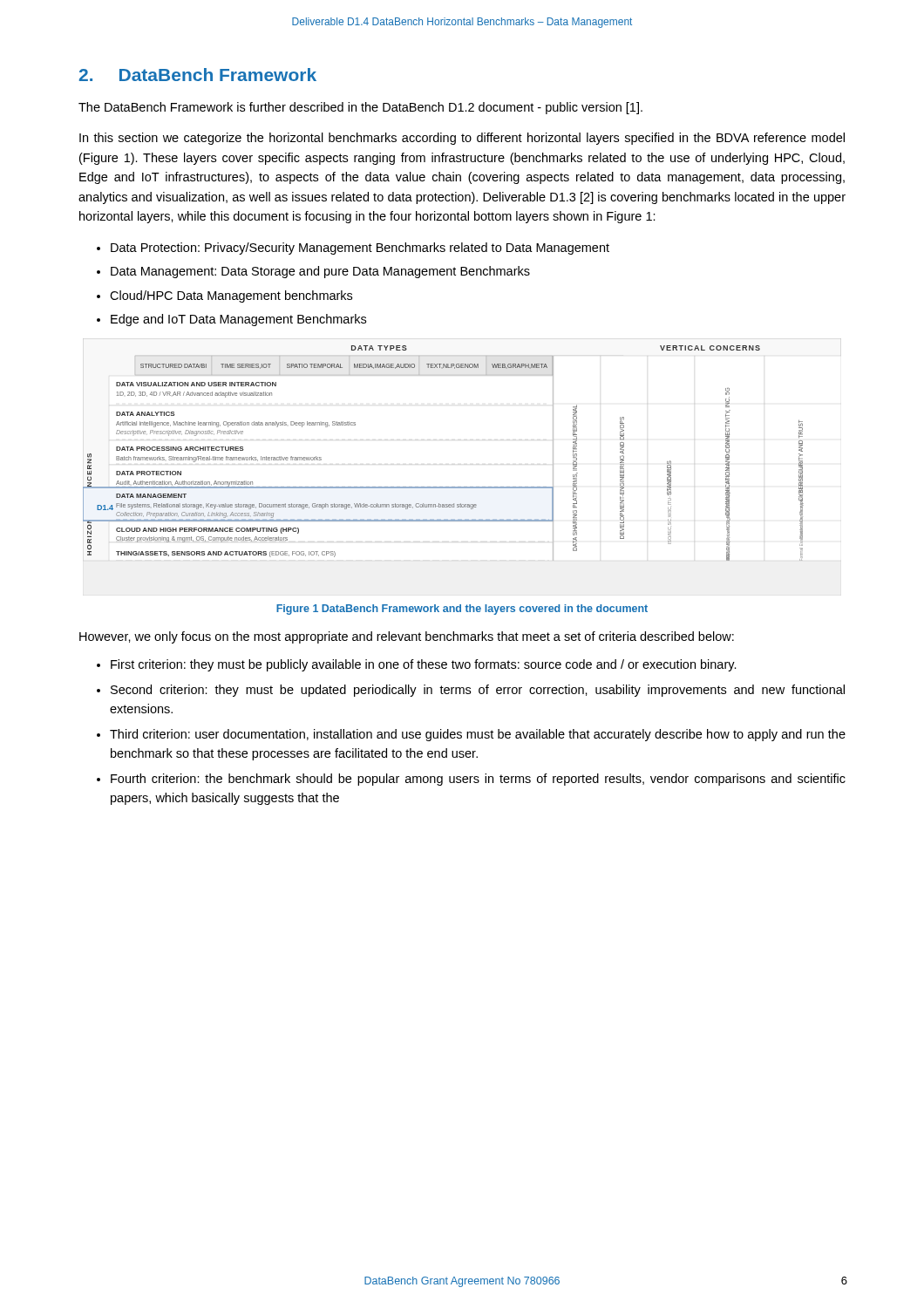This screenshot has width=924, height=1308.
Task: Select the element starting "Data Management: Data"
Action: (x=320, y=271)
